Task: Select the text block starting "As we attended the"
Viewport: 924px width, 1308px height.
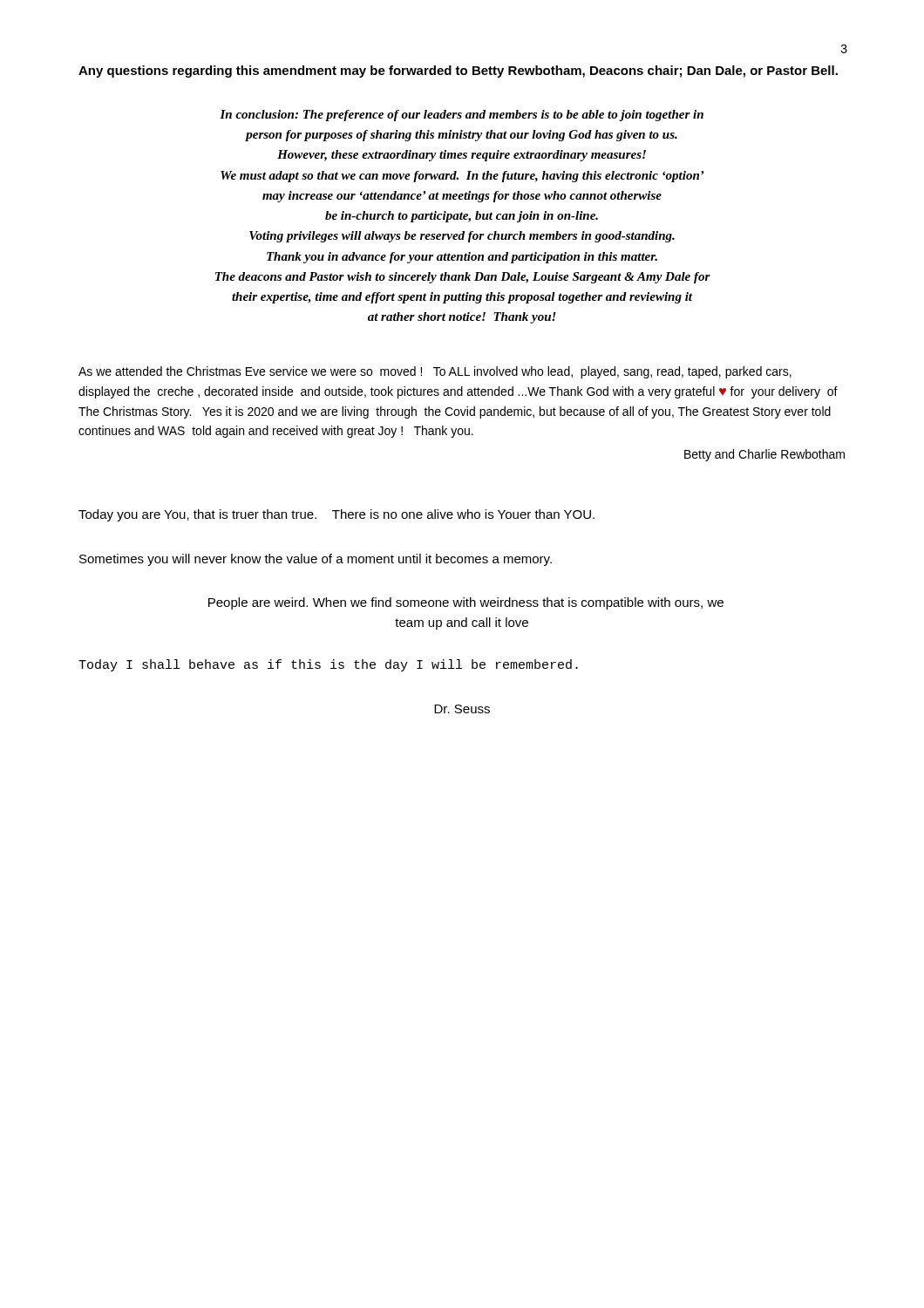Action: coord(458,401)
